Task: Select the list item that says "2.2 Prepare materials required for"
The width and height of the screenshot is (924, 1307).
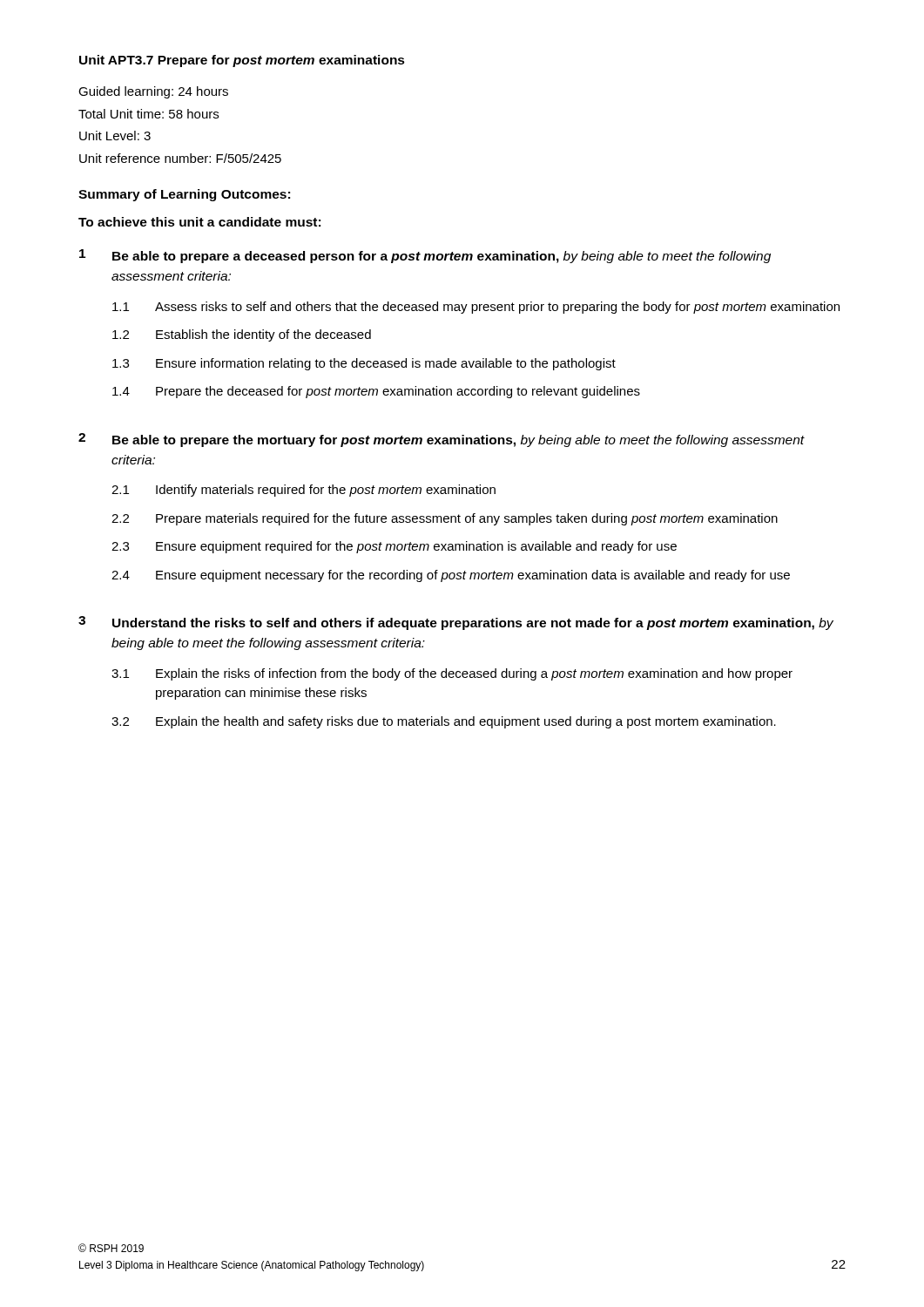Action: tap(479, 518)
